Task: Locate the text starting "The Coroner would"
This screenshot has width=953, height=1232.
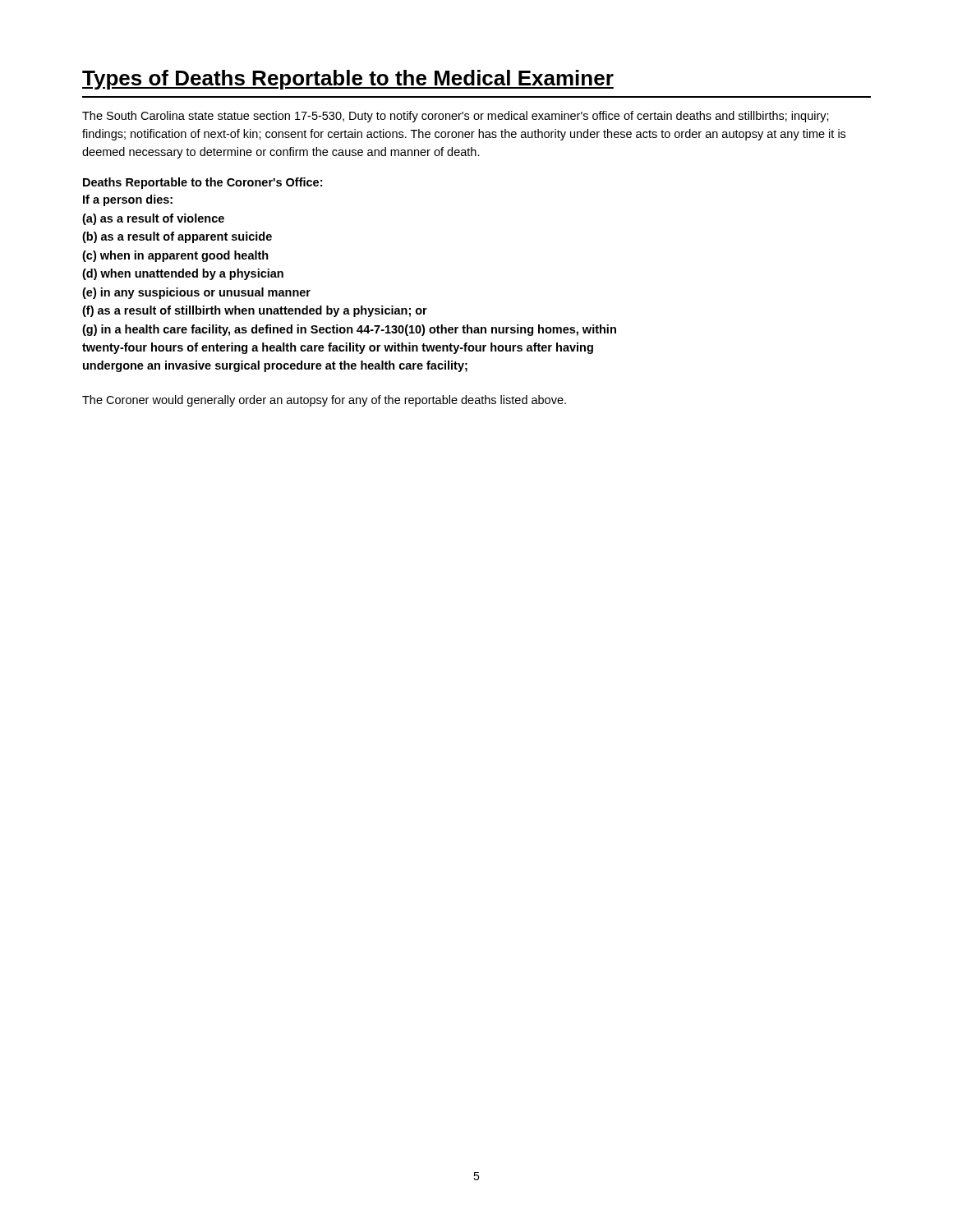Action: (x=325, y=400)
